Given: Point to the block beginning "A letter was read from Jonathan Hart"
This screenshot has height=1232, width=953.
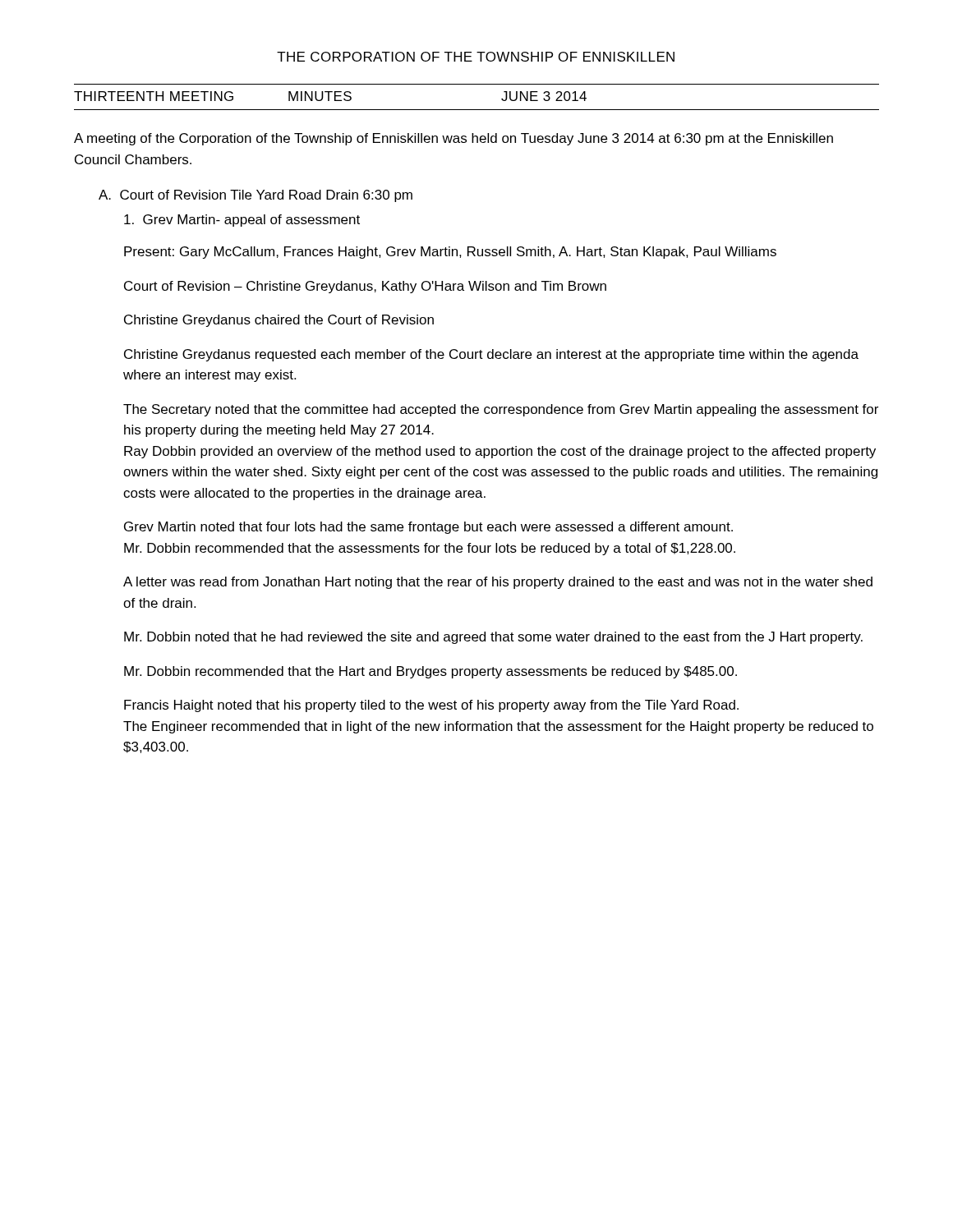Looking at the screenshot, I should click(498, 592).
